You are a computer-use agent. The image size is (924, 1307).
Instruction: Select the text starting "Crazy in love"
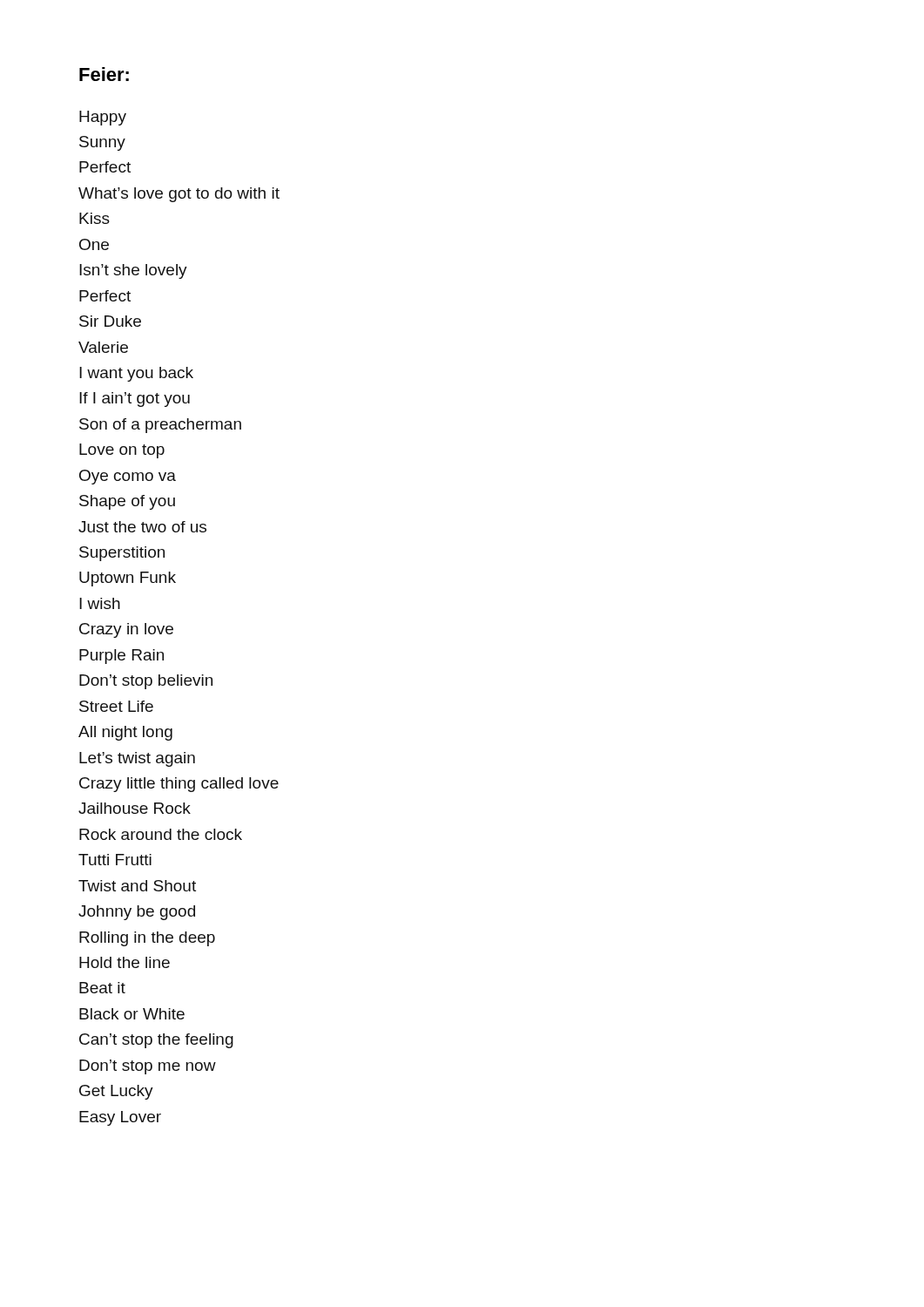click(126, 629)
